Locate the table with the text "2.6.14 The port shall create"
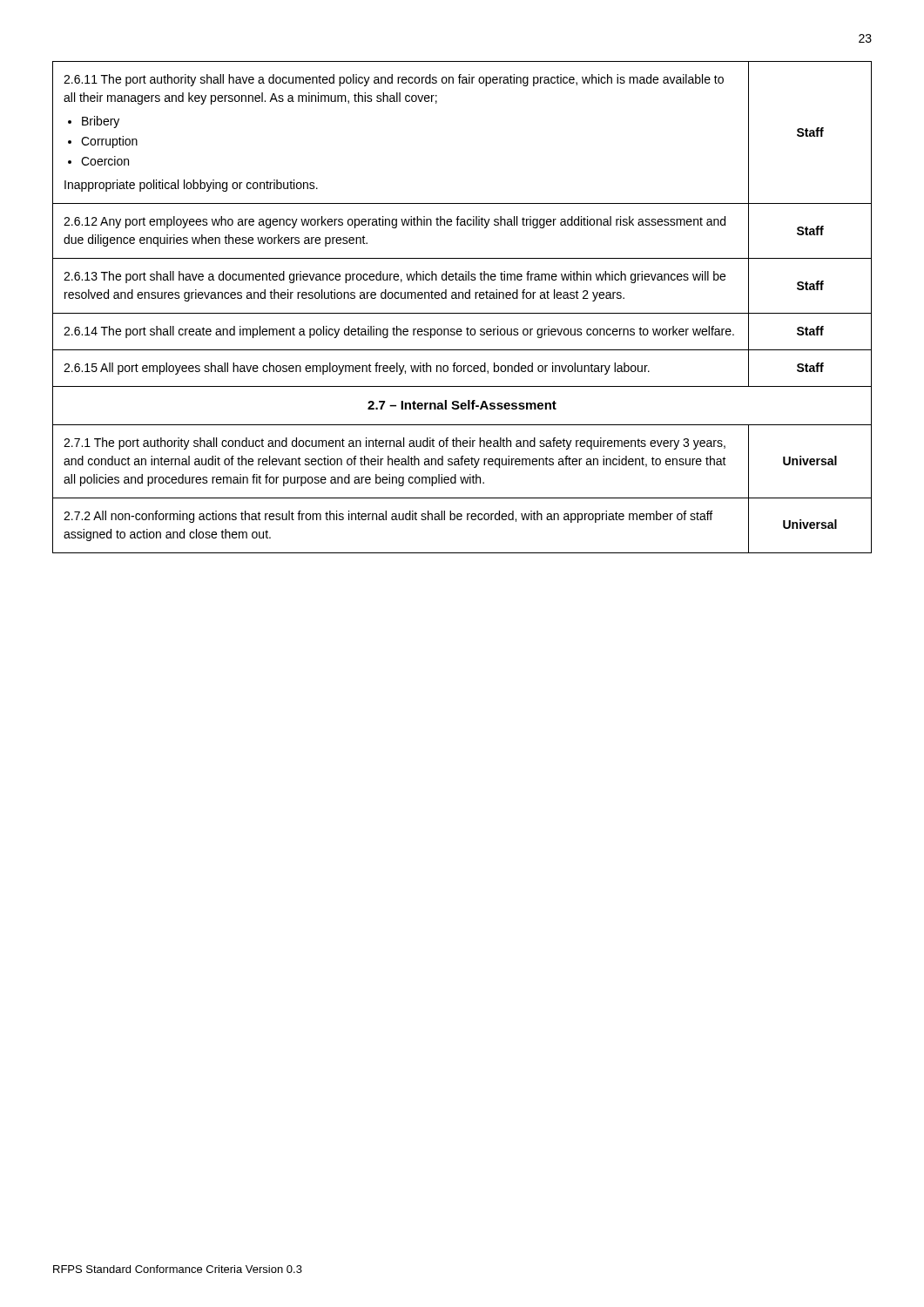Viewport: 924px width, 1307px height. pos(462,307)
